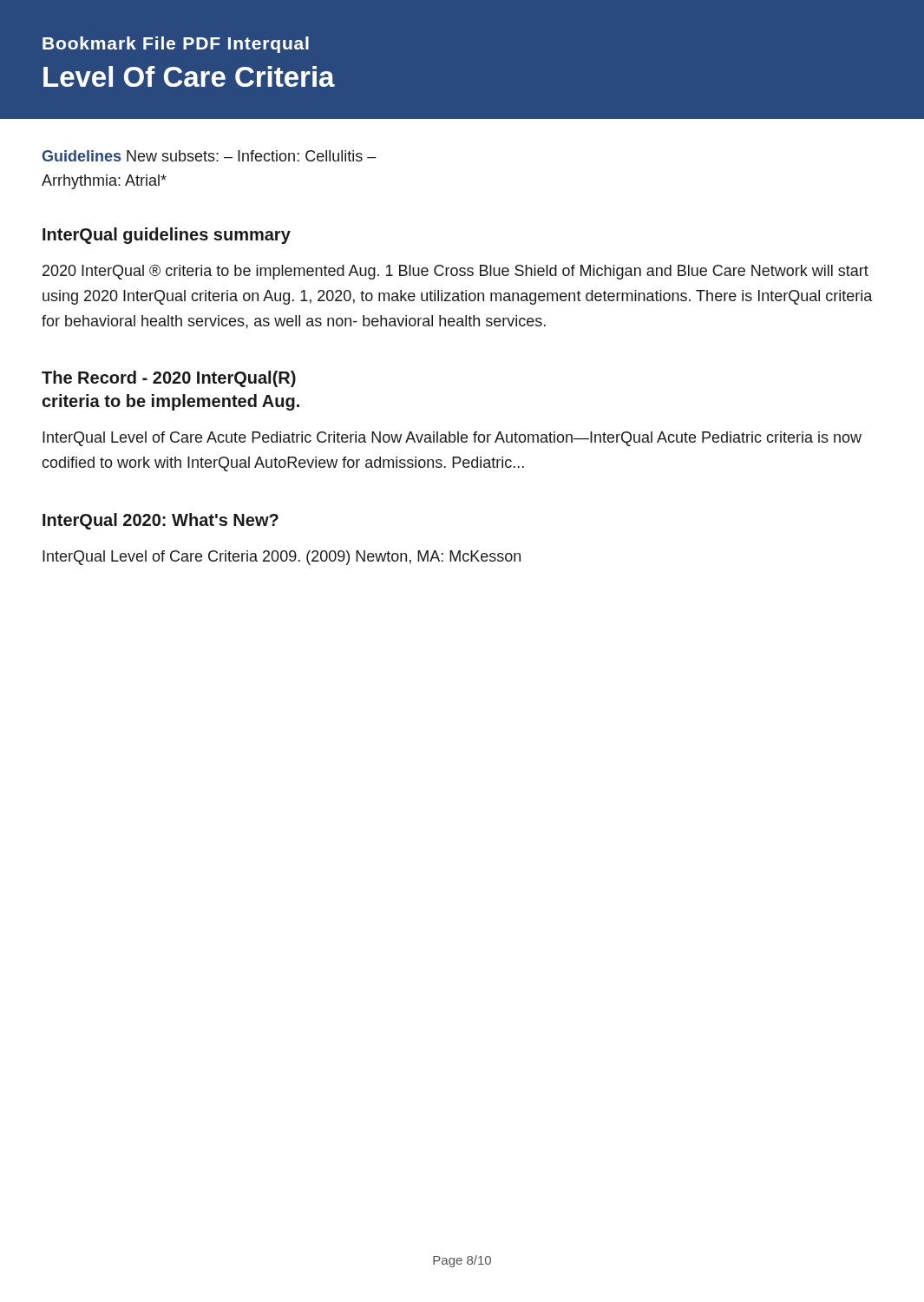
Task: Click on the text block with the text "2020 InterQual ® criteria to"
Action: point(457,296)
